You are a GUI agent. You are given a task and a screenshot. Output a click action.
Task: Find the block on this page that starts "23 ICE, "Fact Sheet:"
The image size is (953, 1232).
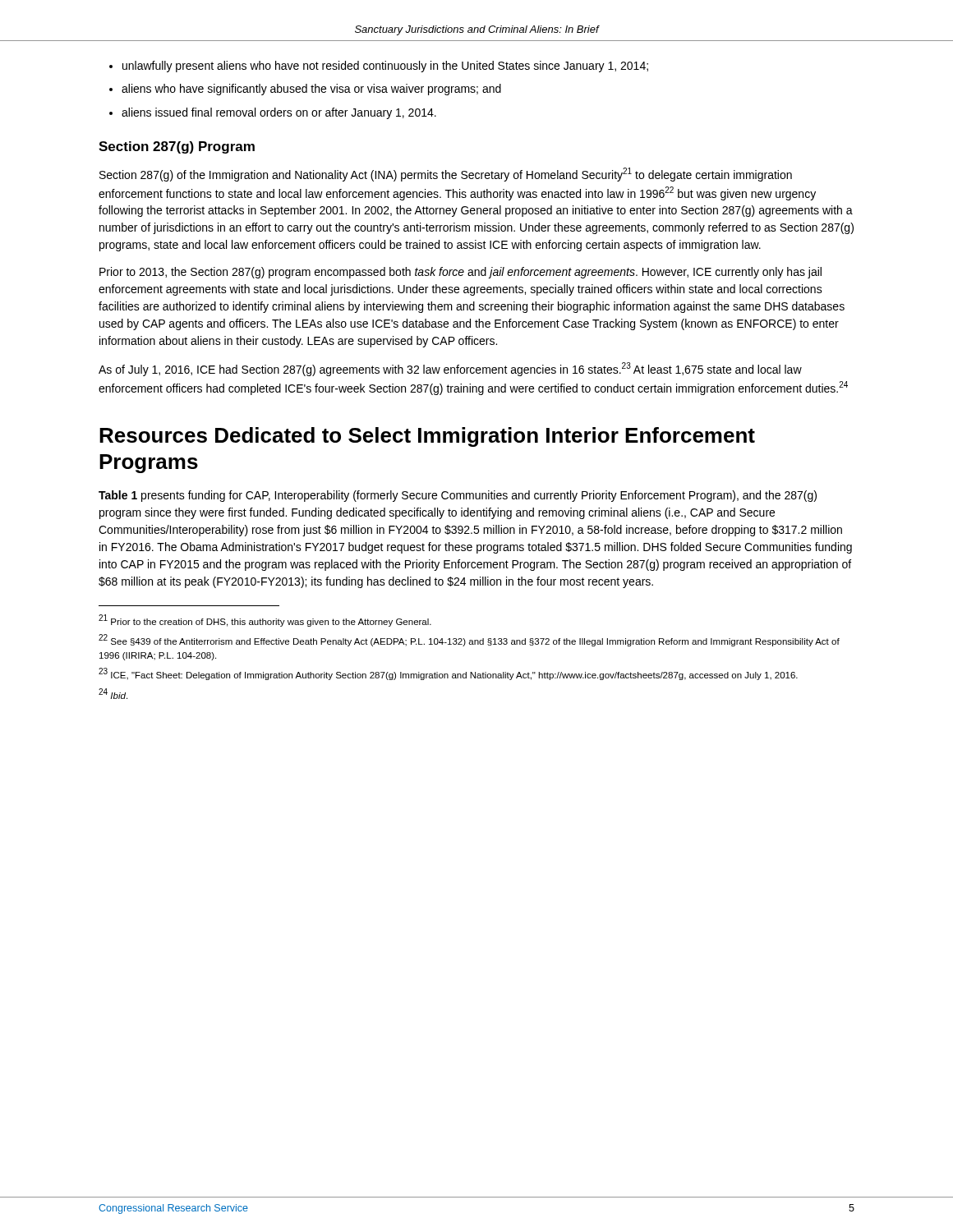pos(448,674)
